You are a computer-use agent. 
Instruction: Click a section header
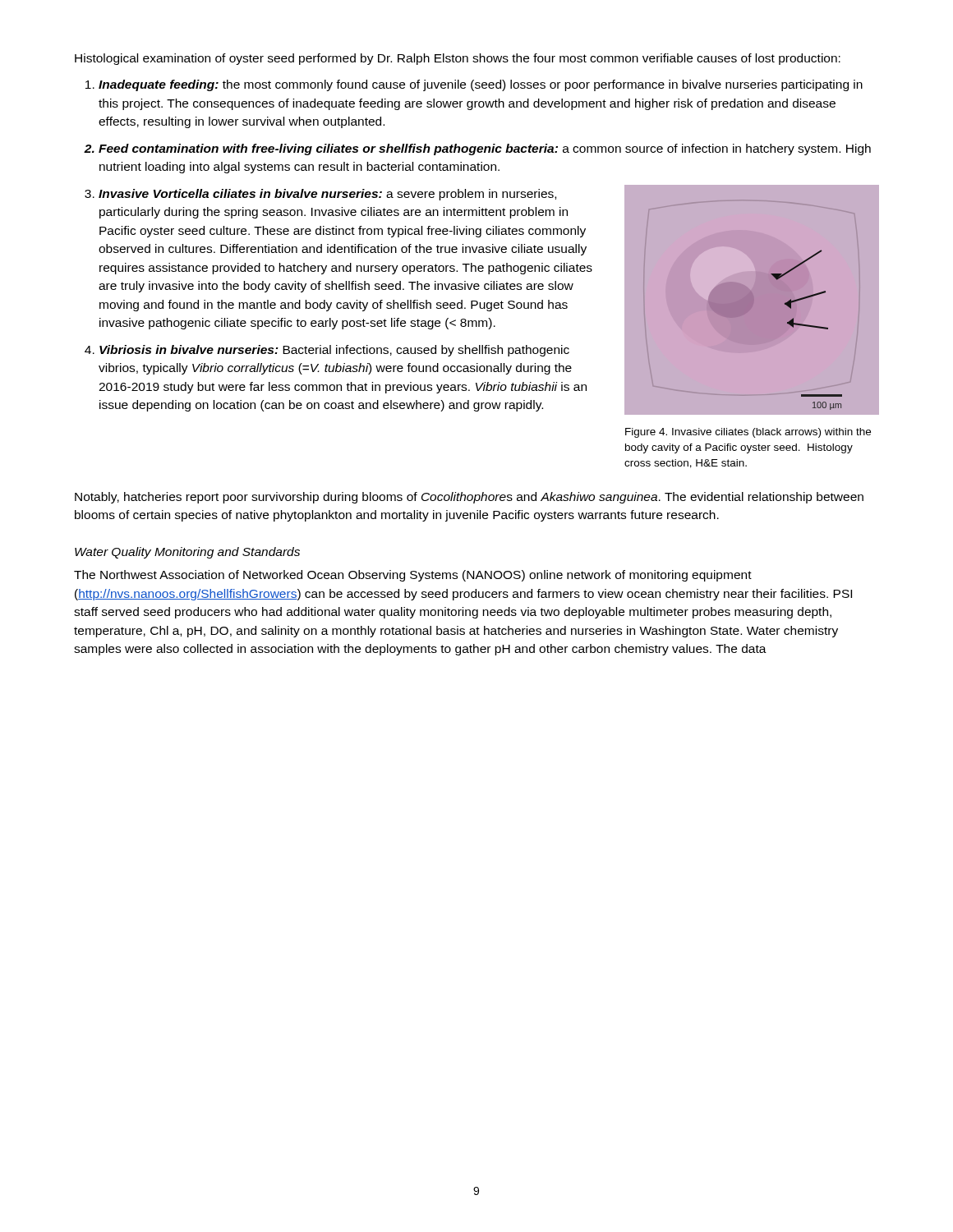187,551
